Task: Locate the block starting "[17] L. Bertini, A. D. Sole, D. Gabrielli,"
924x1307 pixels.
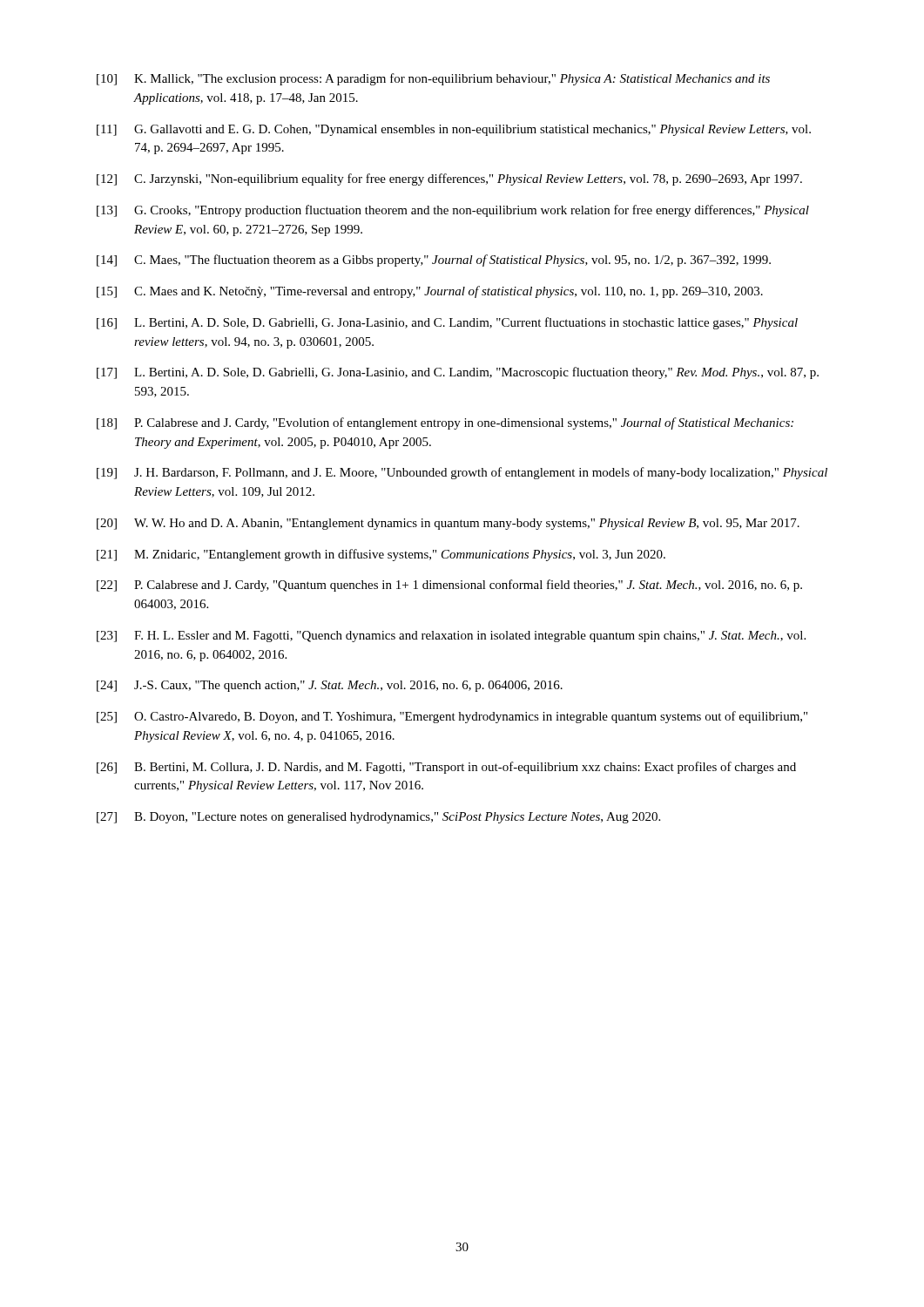Action: click(462, 383)
